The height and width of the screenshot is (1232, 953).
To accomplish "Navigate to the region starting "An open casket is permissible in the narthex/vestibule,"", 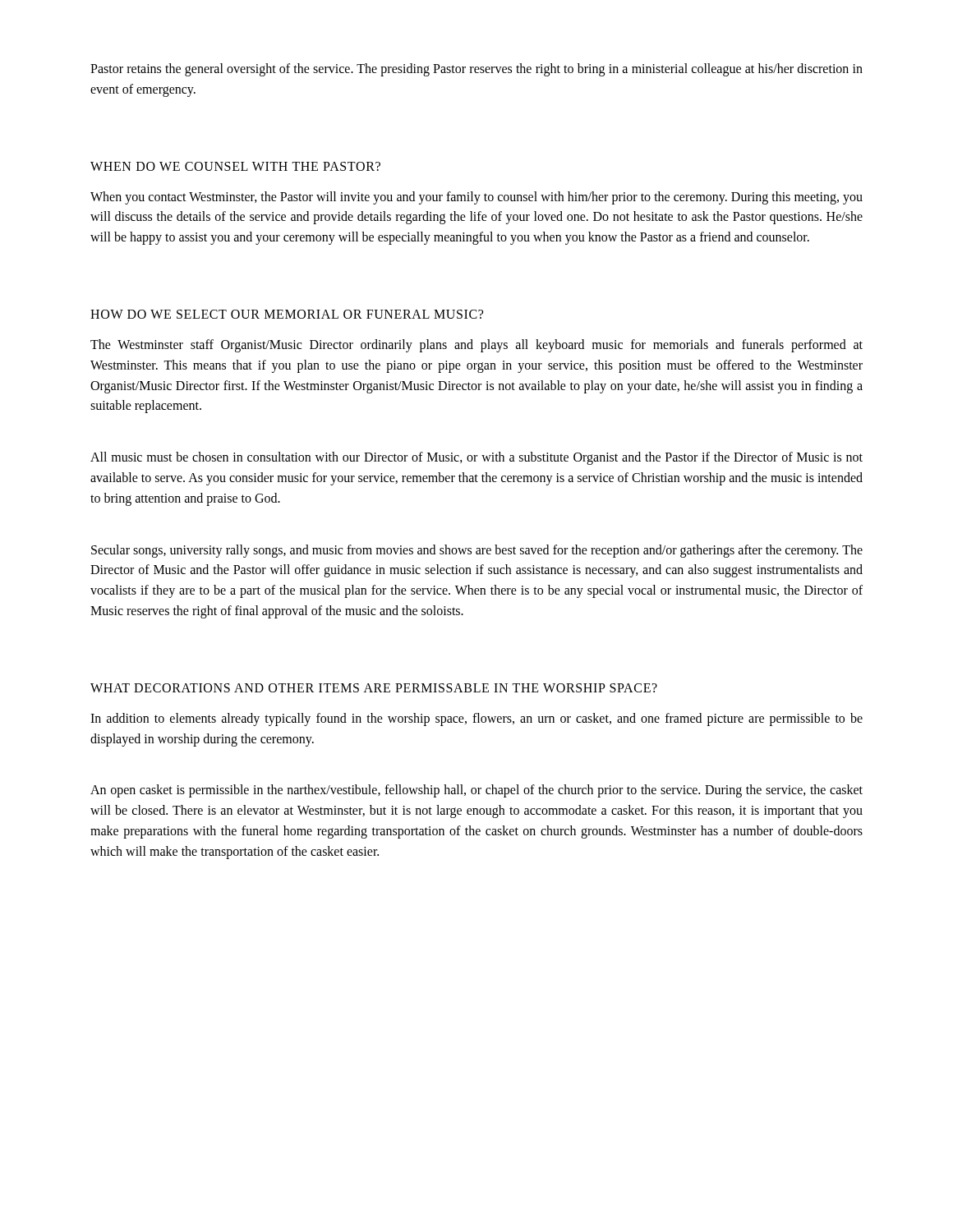I will coord(476,821).
